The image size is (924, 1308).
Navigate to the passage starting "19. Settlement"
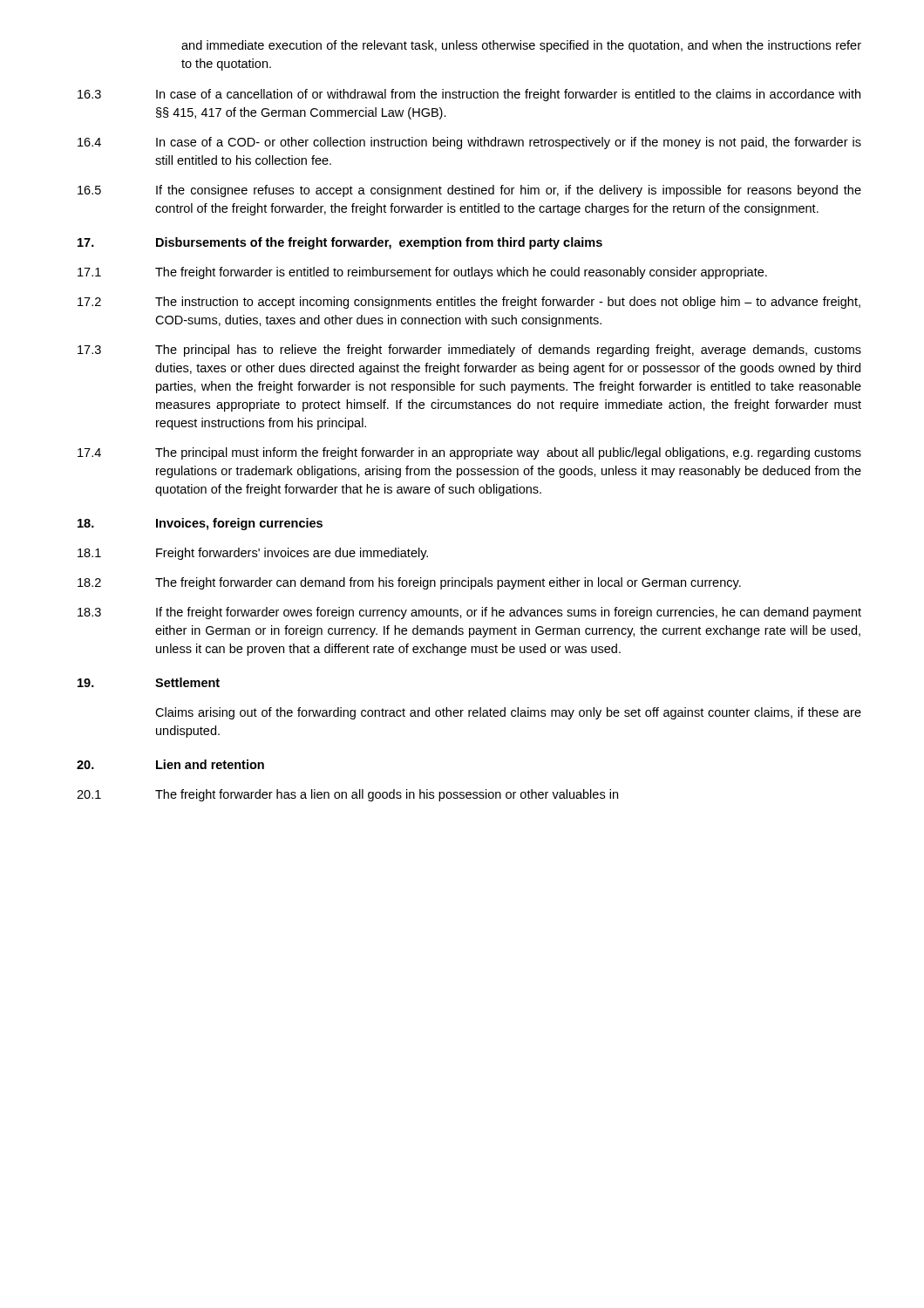(84, 682)
